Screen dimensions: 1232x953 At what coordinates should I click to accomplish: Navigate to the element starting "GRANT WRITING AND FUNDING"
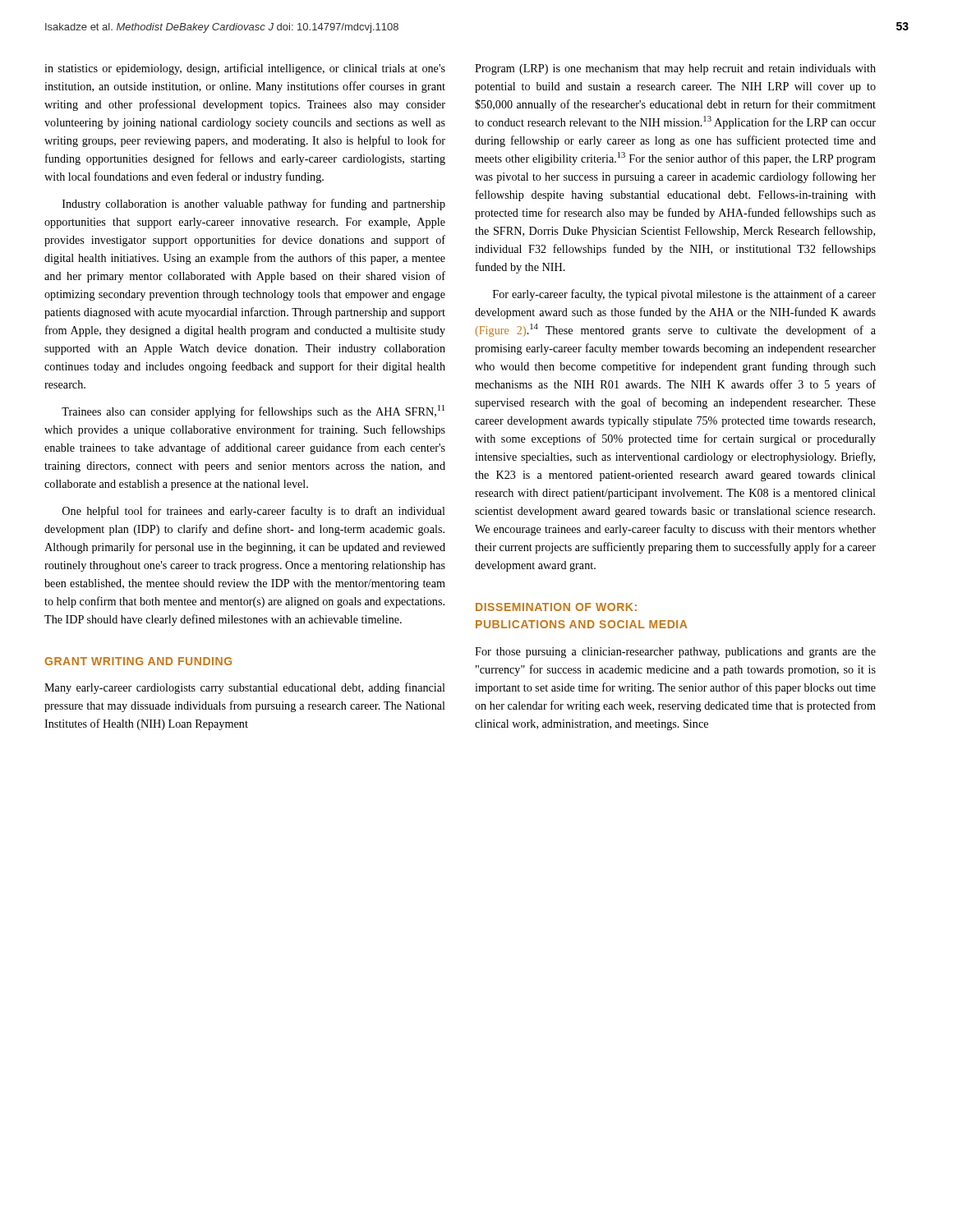(139, 661)
